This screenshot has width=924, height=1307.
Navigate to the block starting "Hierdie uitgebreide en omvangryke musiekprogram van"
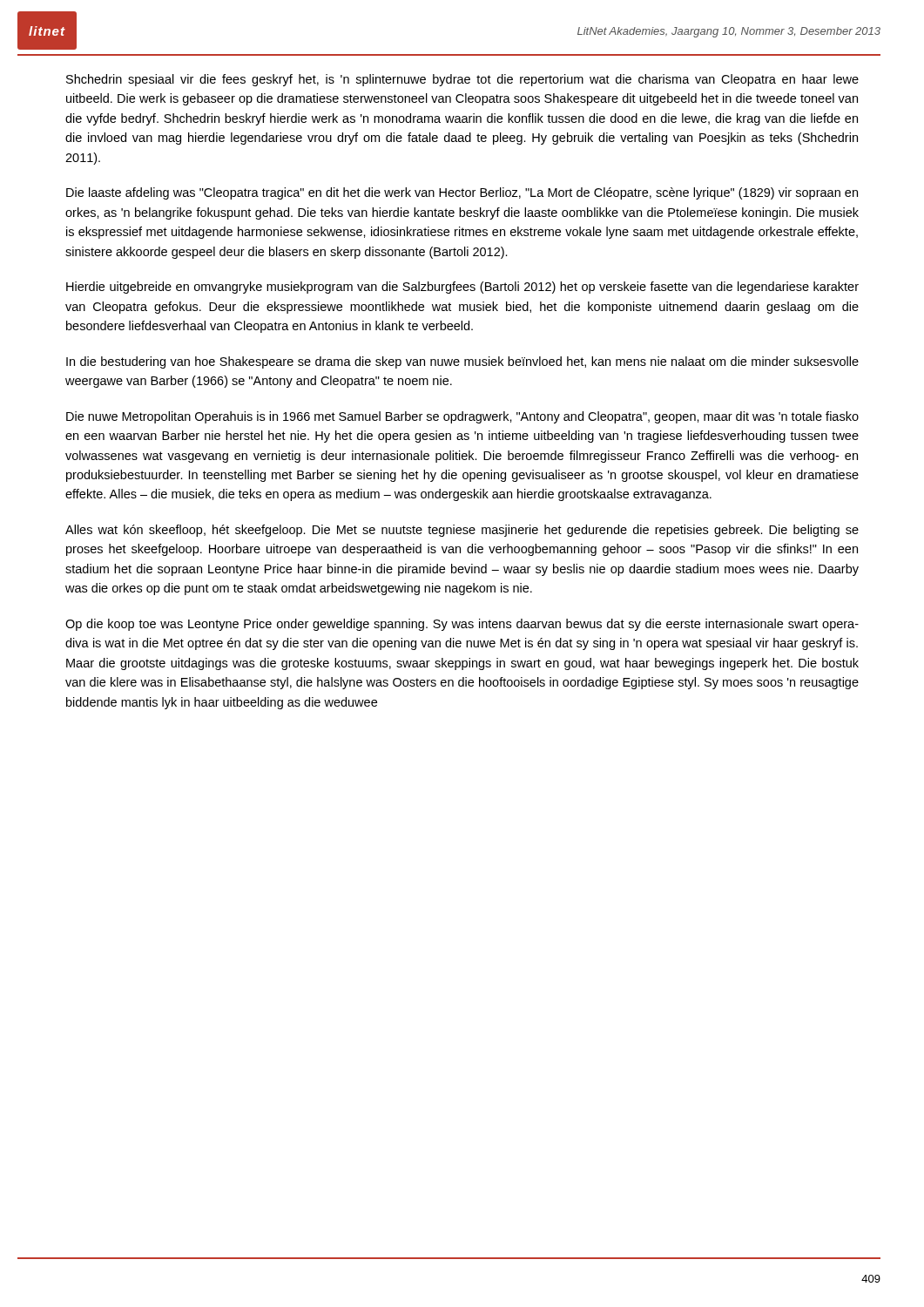tap(462, 306)
